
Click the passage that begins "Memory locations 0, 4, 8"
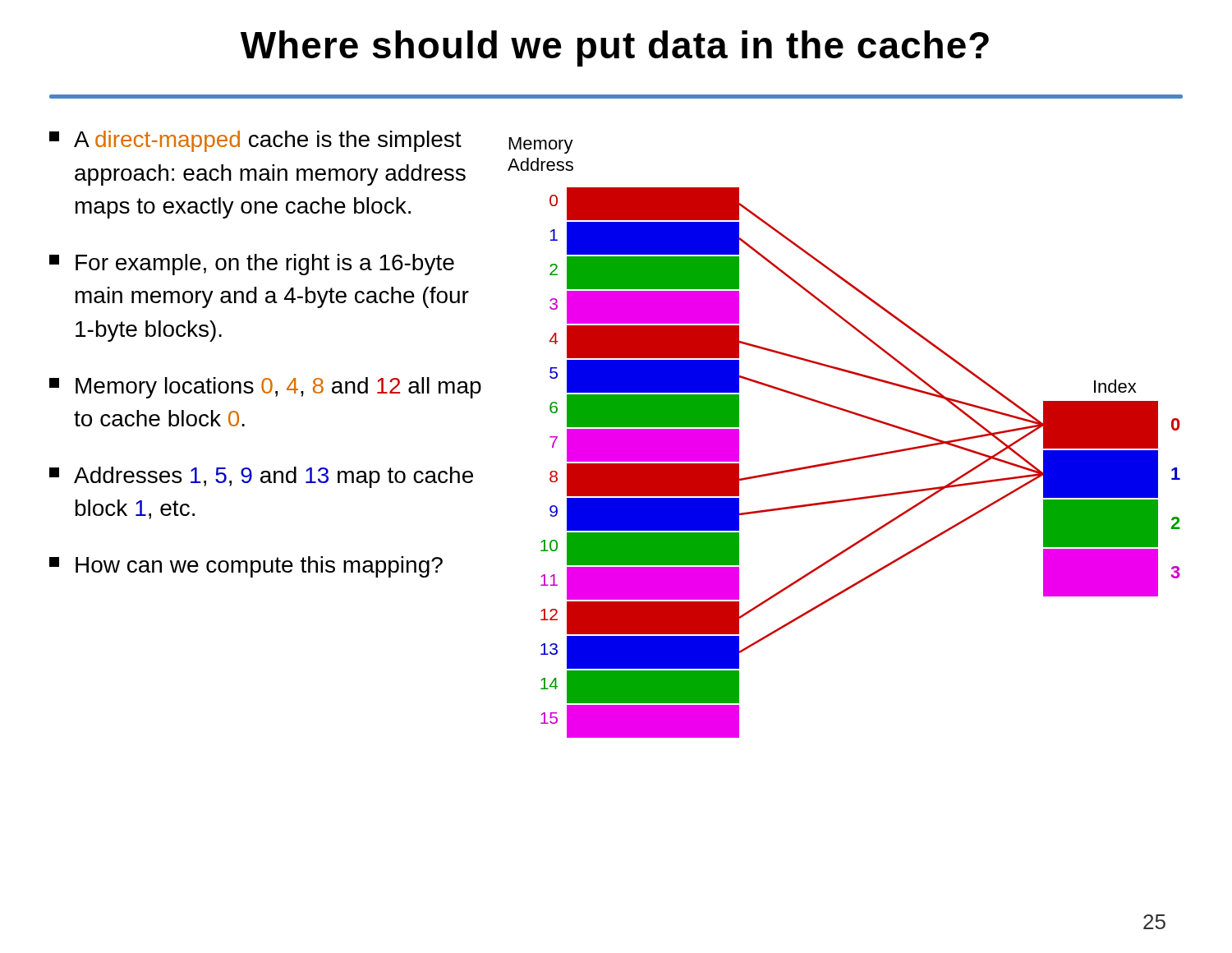click(x=267, y=403)
